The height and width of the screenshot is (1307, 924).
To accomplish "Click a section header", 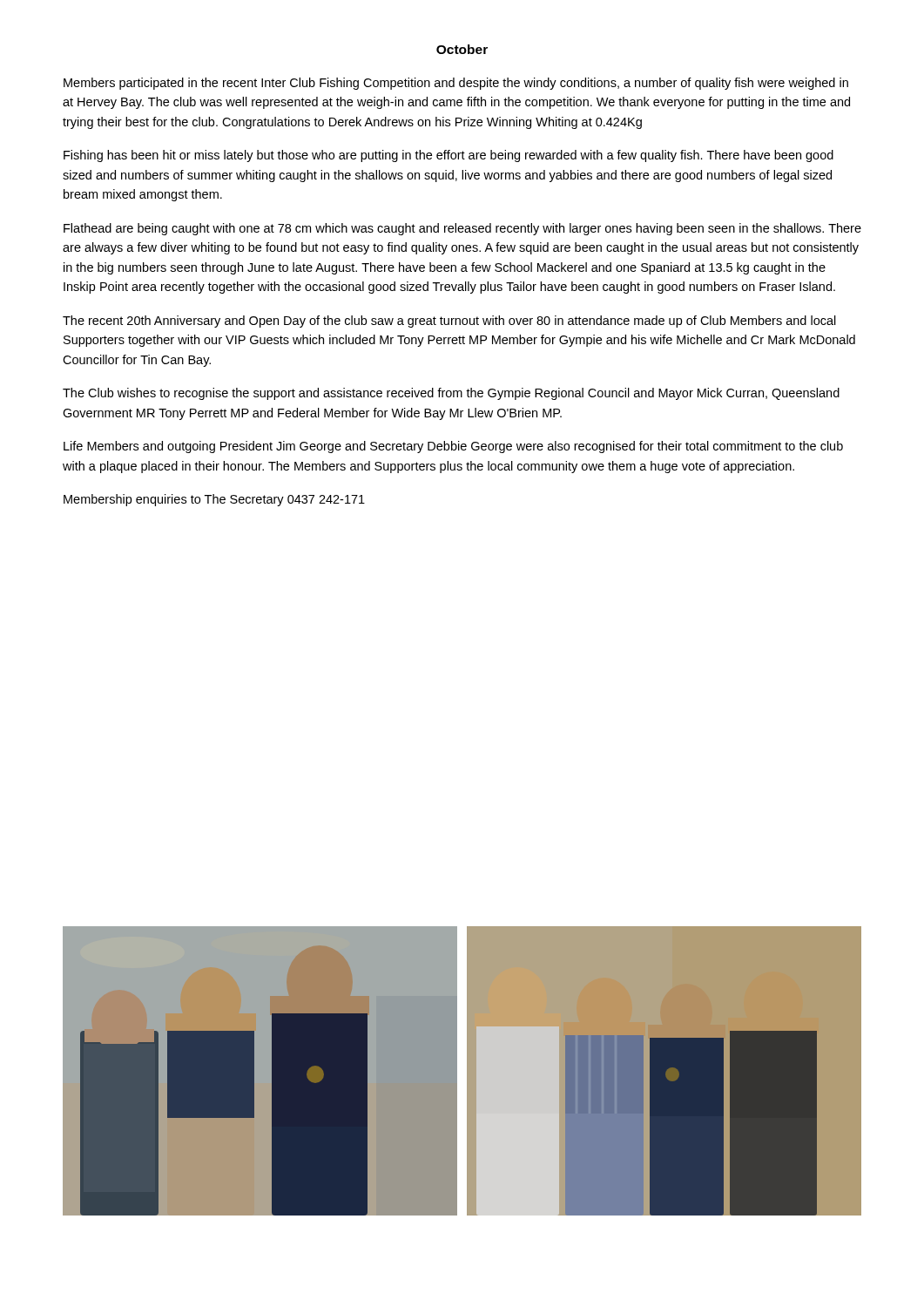I will 462,49.
